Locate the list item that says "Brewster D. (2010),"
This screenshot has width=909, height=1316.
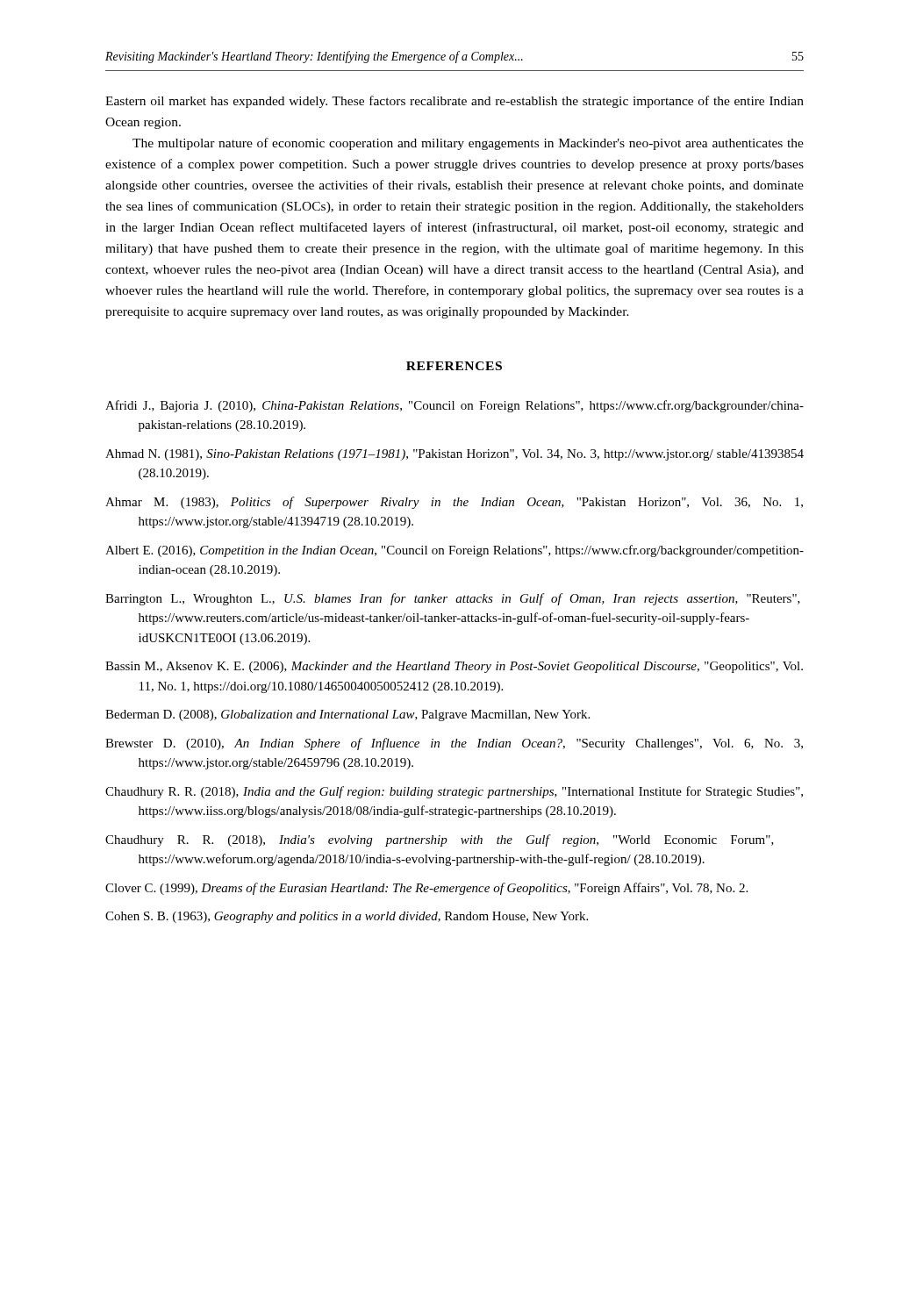point(454,753)
